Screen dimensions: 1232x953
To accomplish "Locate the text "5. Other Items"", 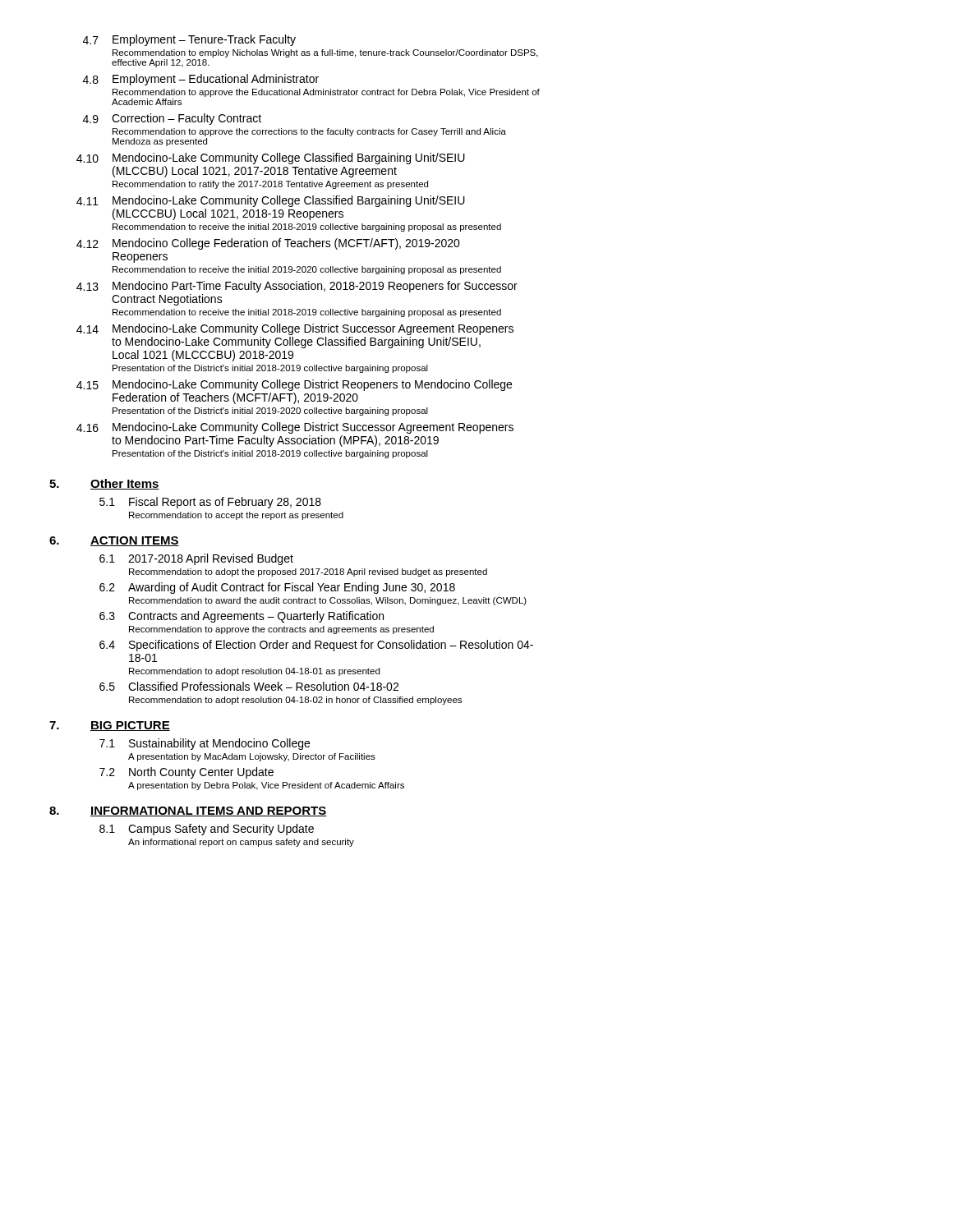I will coord(104,483).
